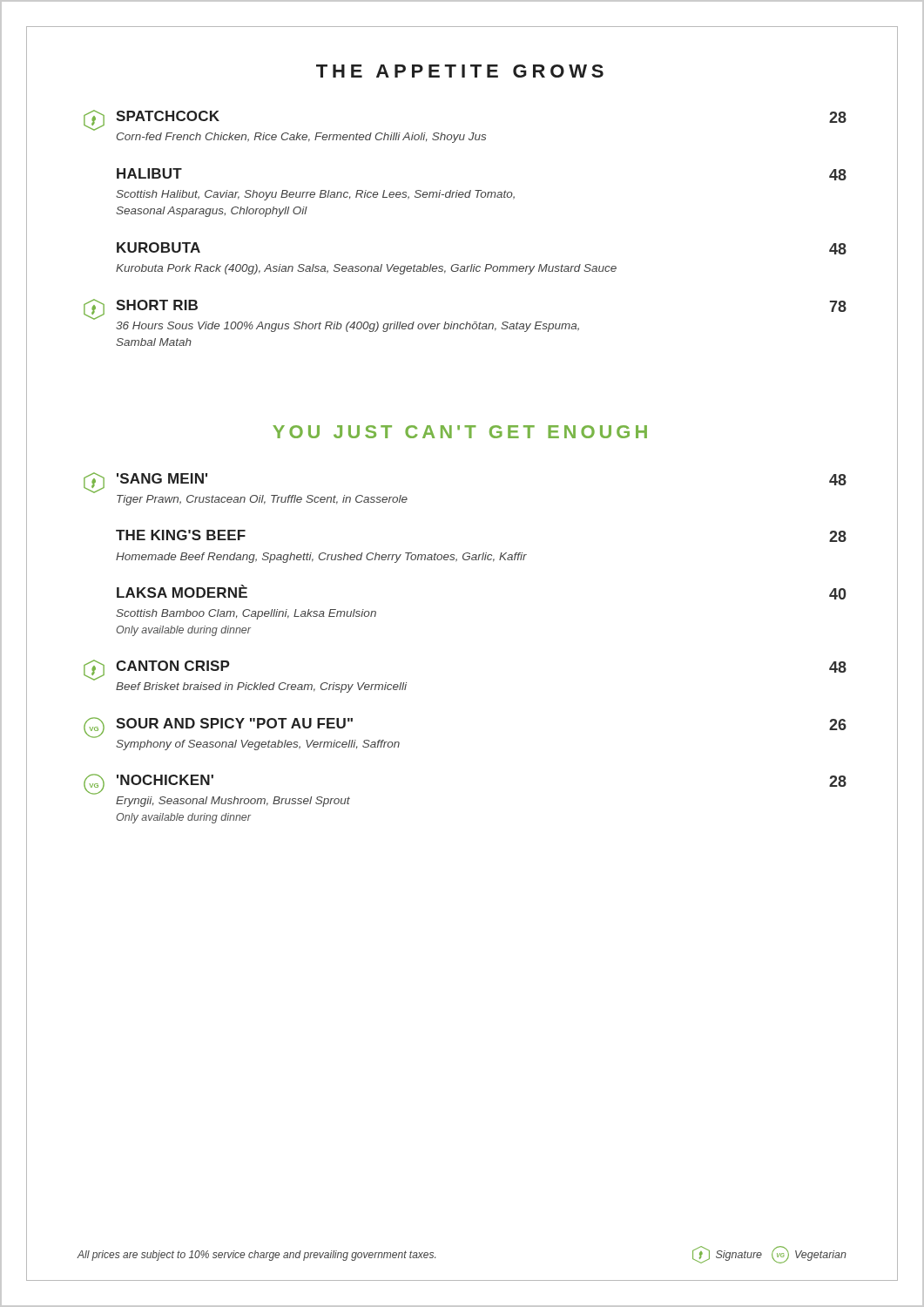This screenshot has height=1307, width=924.
Task: Find the block on this page that starts "'SANG MEIN' Tiger"
Action: coord(147,482)
